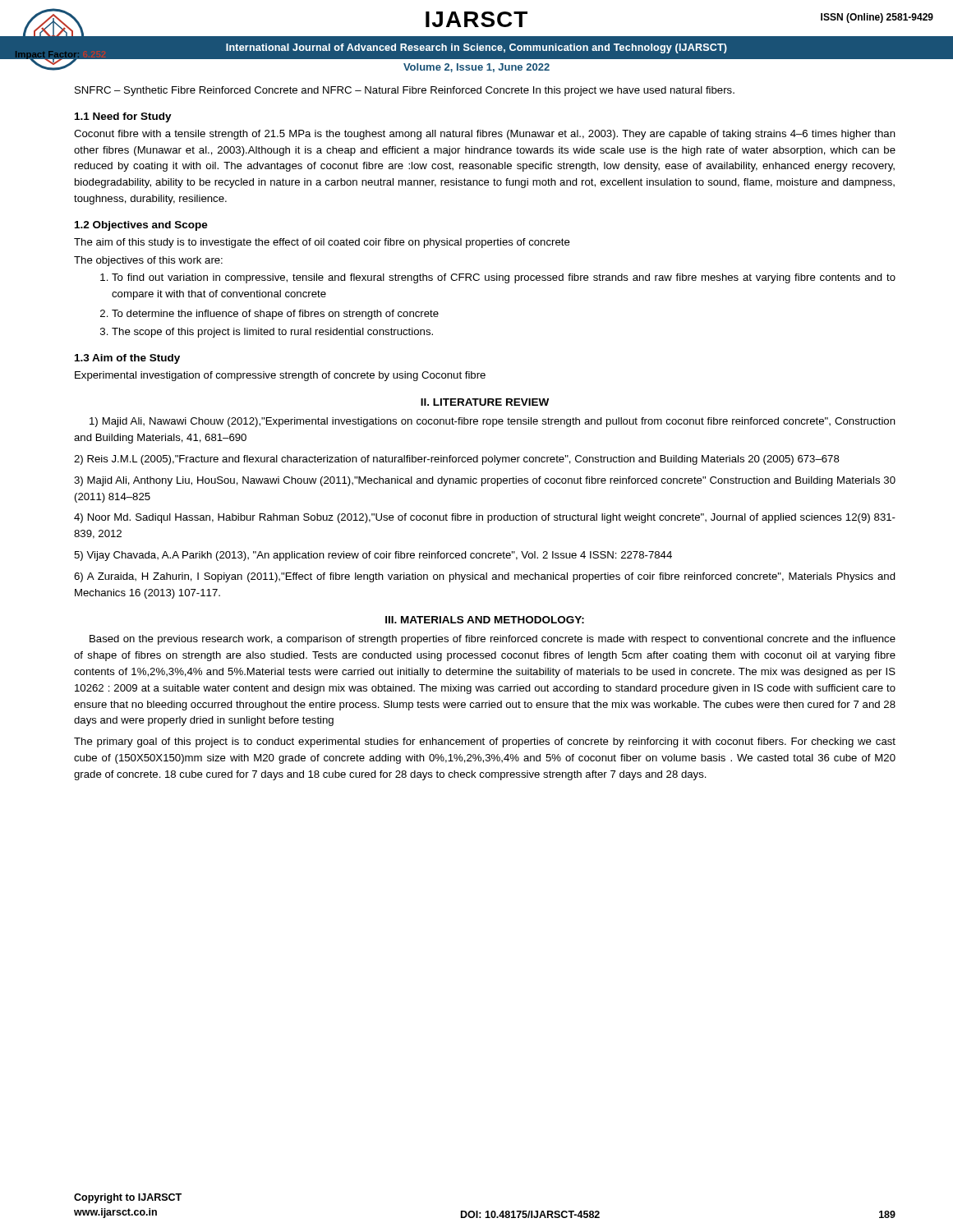
Task: Click on the text block with the text "The objectives of this work"
Action: pyautogui.click(x=149, y=260)
